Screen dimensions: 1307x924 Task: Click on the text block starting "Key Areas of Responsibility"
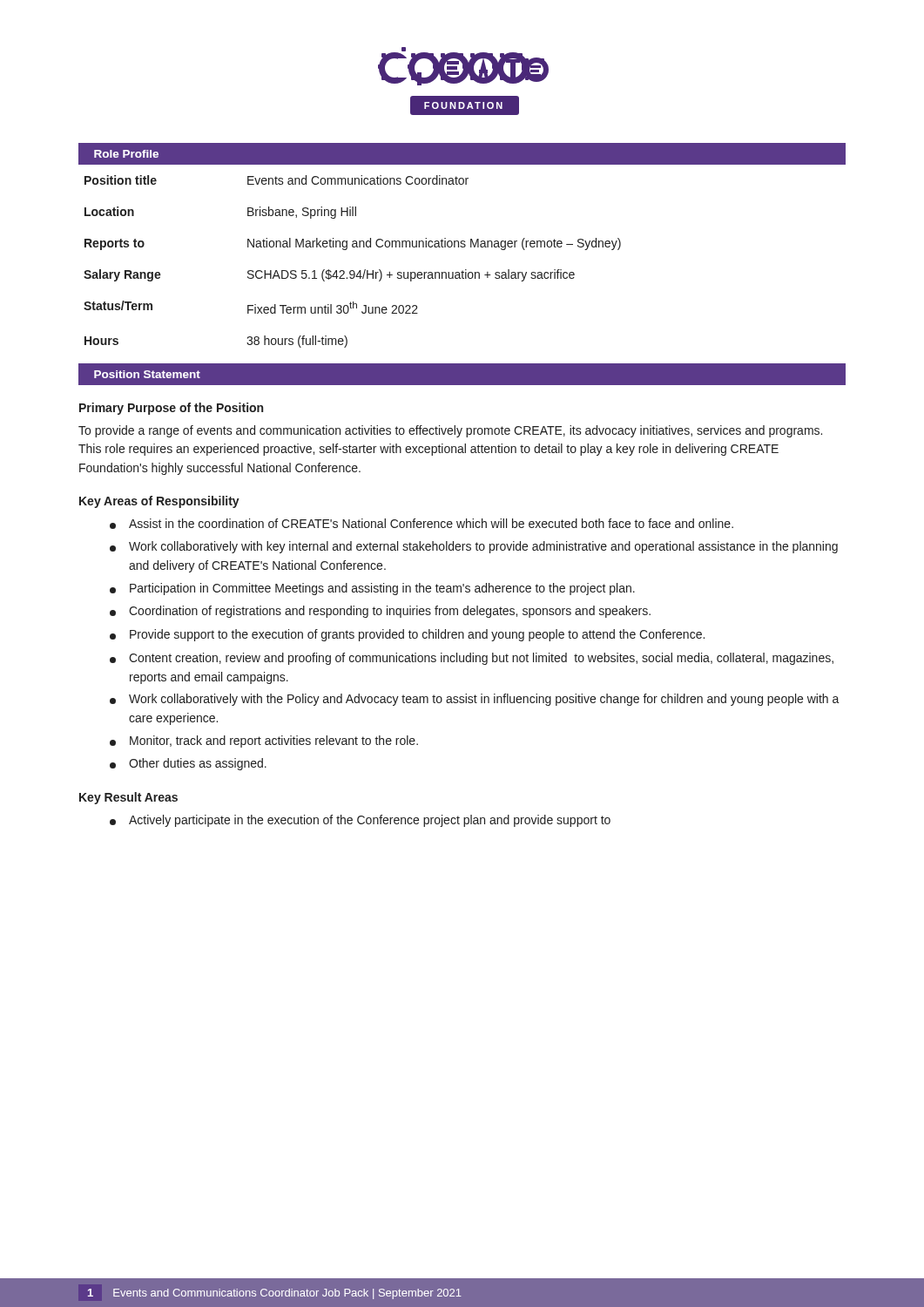click(x=159, y=501)
